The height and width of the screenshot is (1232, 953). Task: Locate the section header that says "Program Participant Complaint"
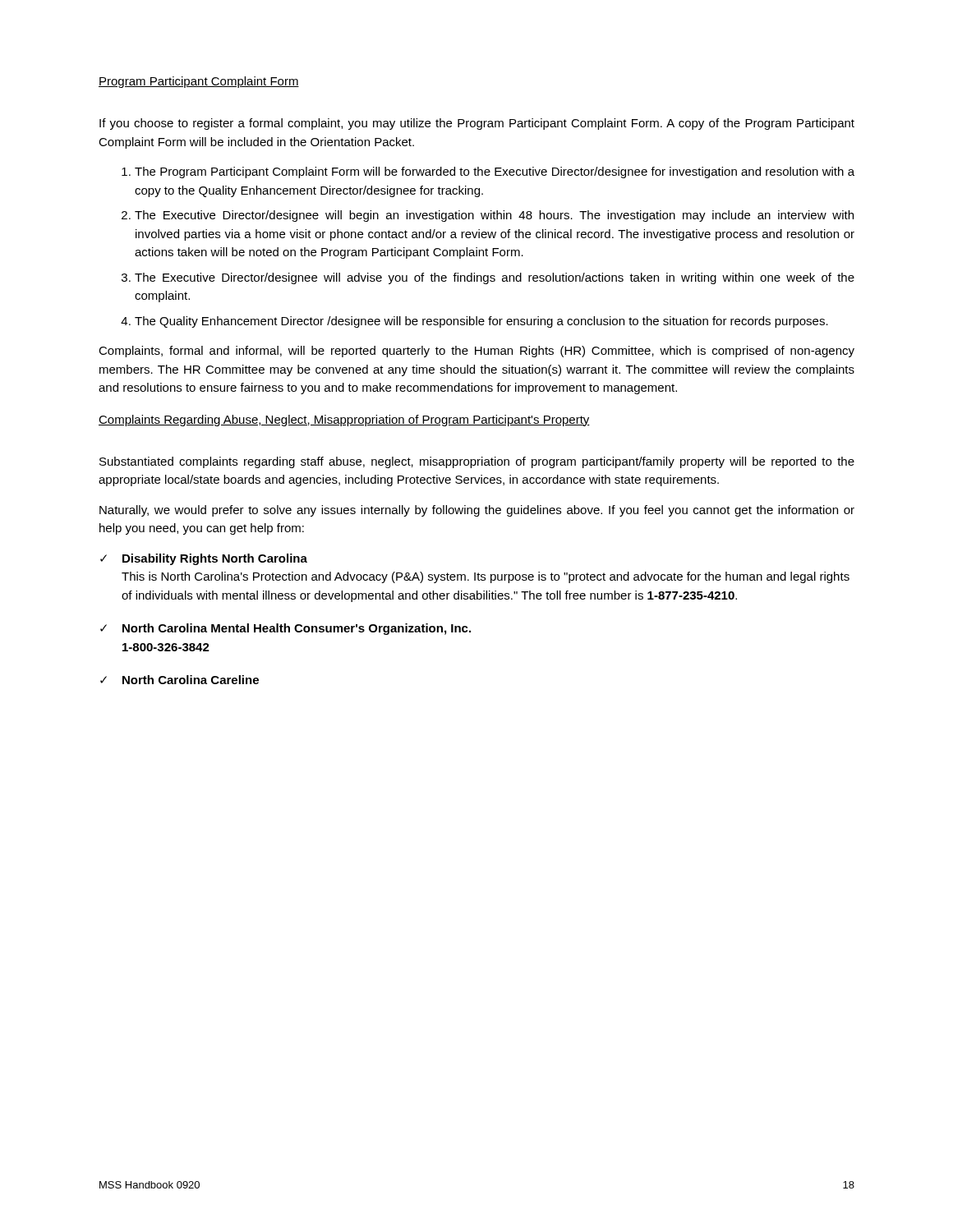click(199, 81)
